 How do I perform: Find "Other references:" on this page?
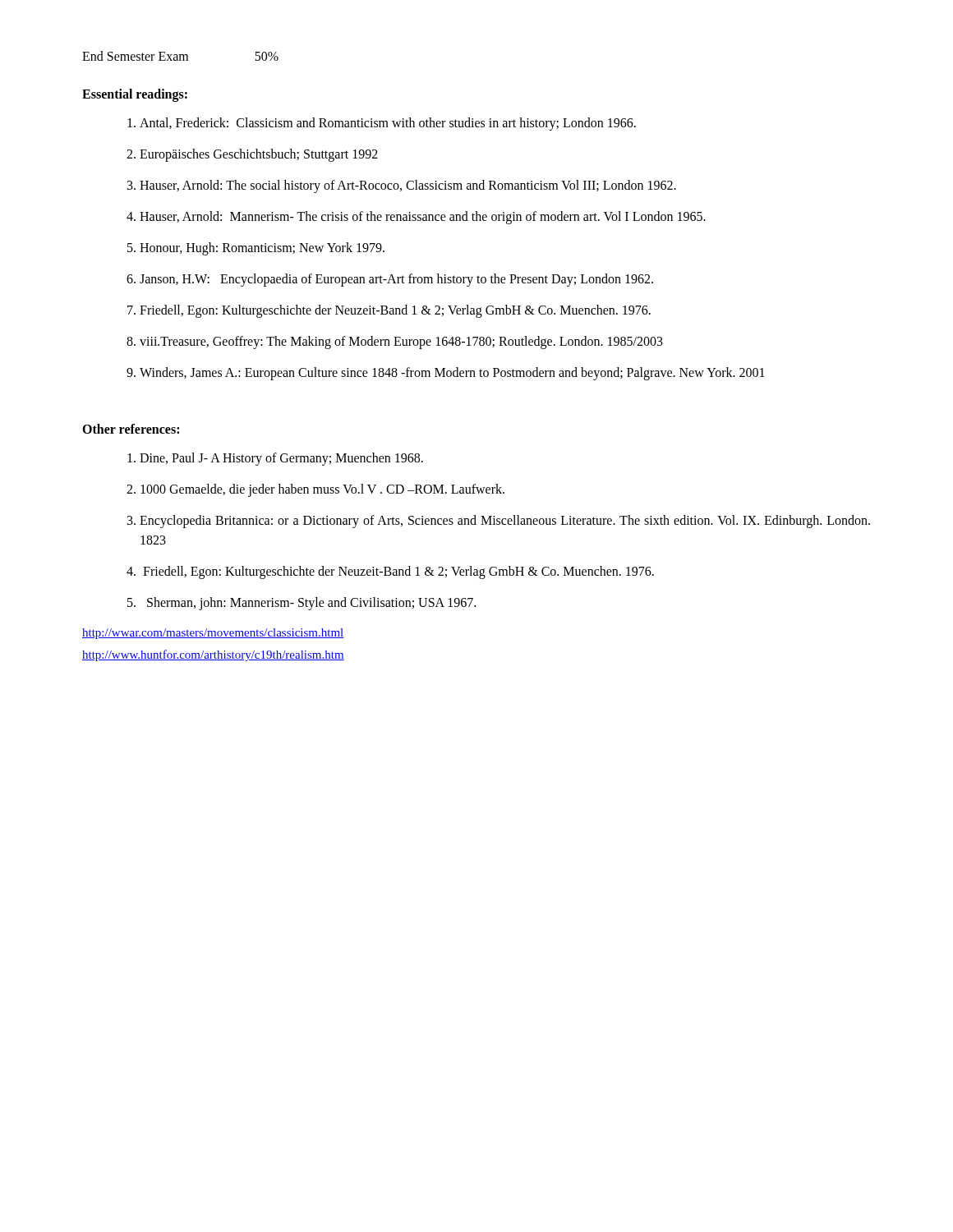tap(131, 429)
